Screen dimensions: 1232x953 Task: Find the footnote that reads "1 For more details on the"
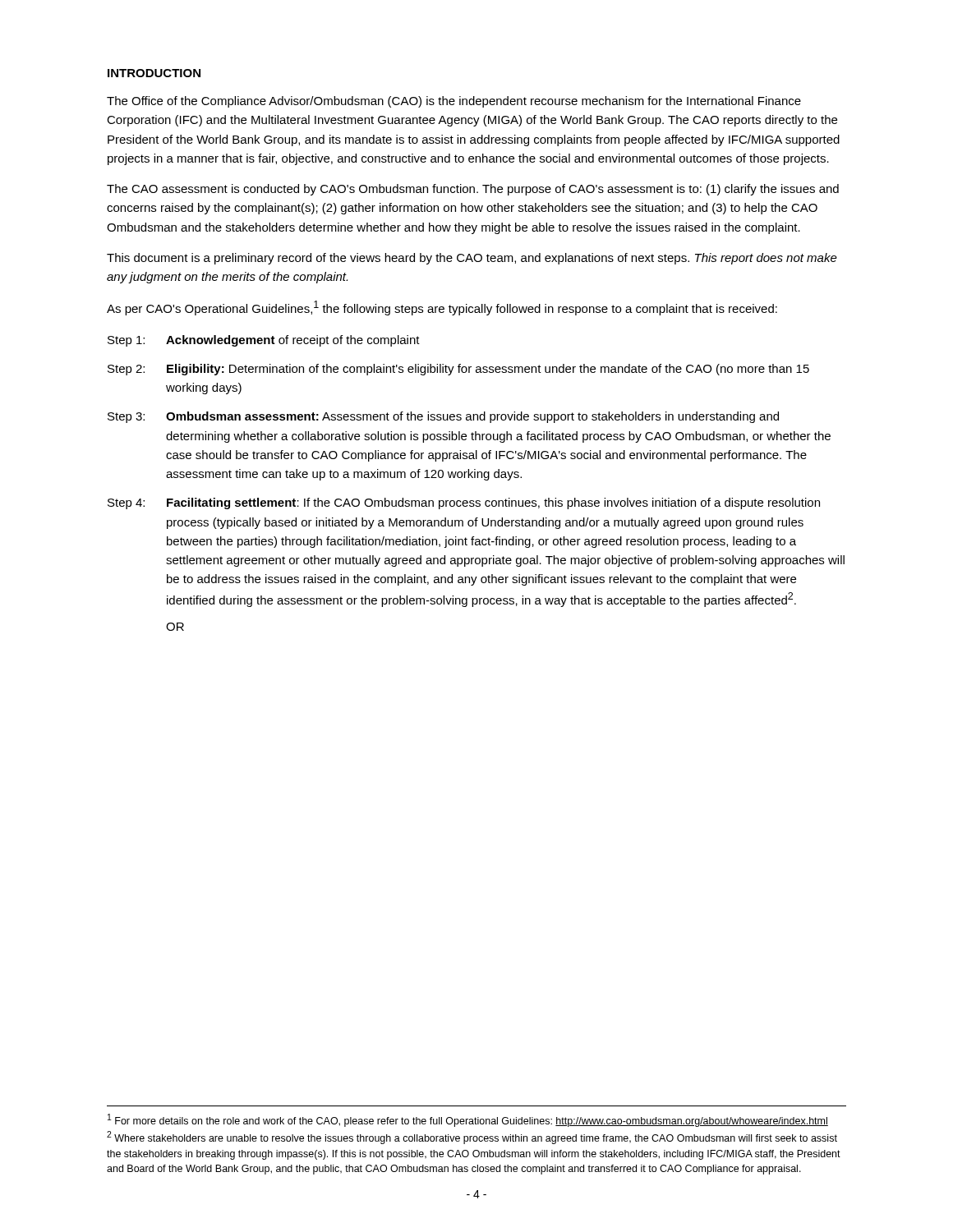pos(473,1144)
